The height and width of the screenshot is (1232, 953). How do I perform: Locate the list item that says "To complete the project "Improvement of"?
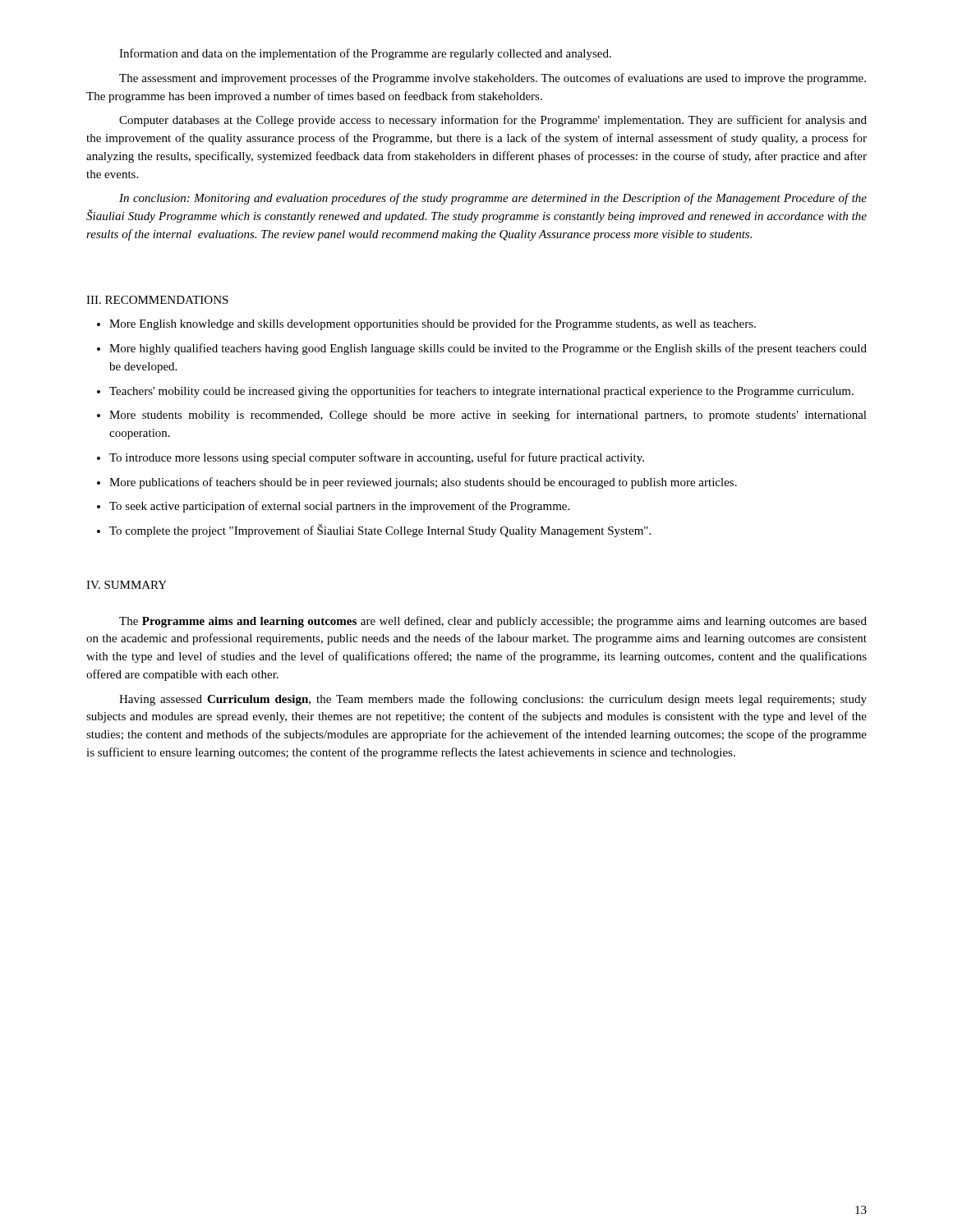[x=476, y=531]
